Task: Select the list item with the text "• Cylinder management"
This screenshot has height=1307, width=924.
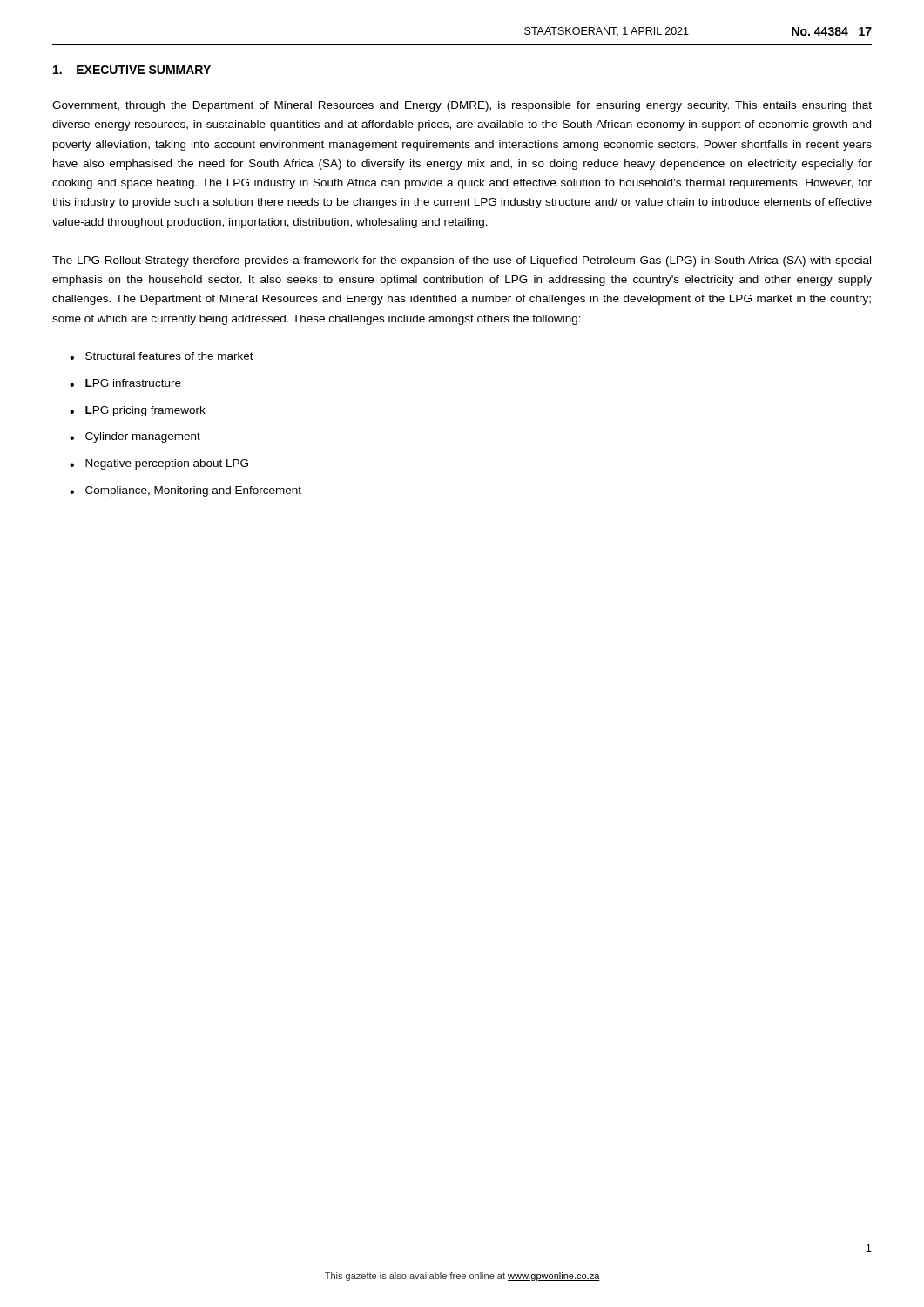Action: (135, 438)
